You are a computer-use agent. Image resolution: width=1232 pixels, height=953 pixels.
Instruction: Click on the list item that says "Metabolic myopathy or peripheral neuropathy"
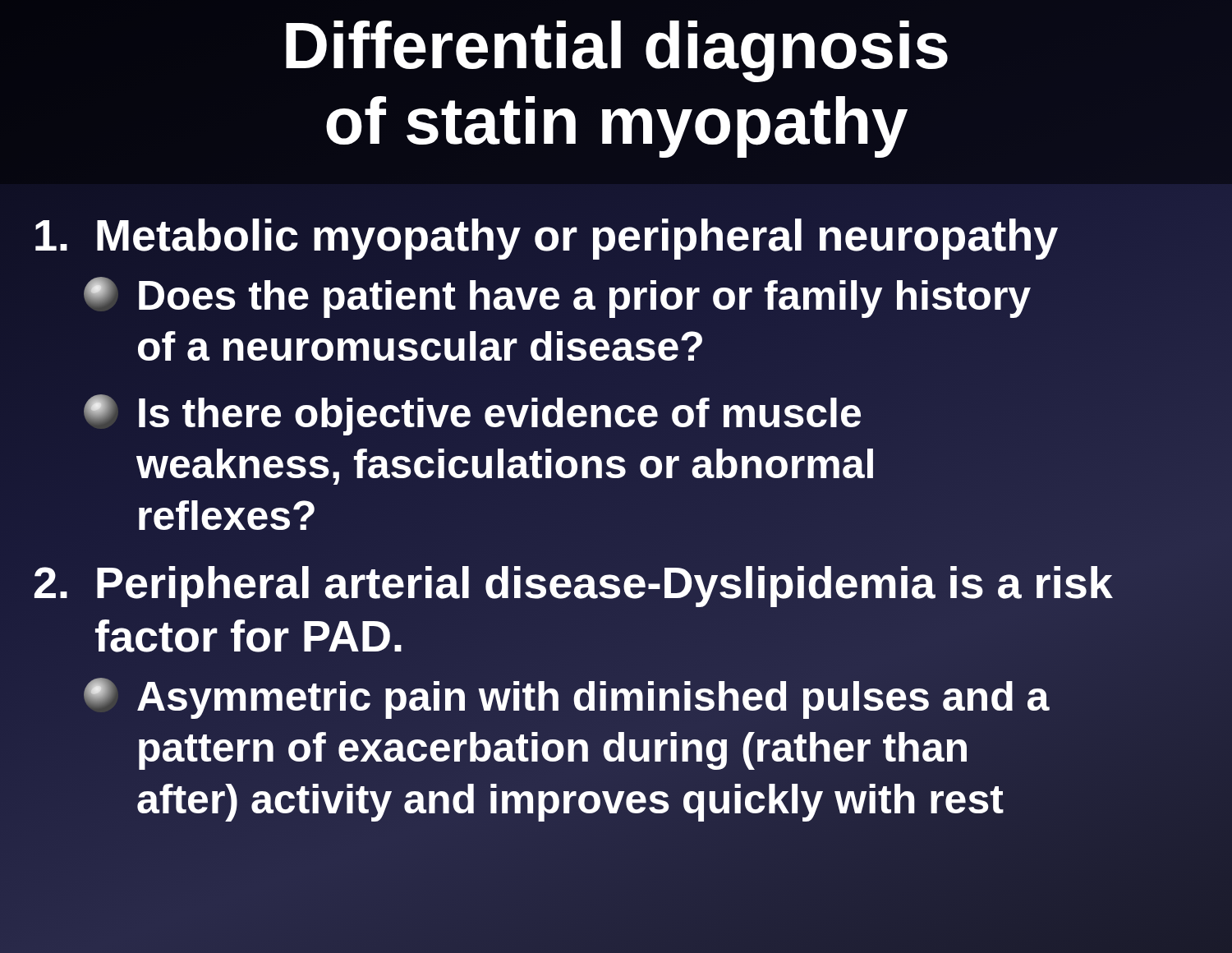tap(545, 235)
